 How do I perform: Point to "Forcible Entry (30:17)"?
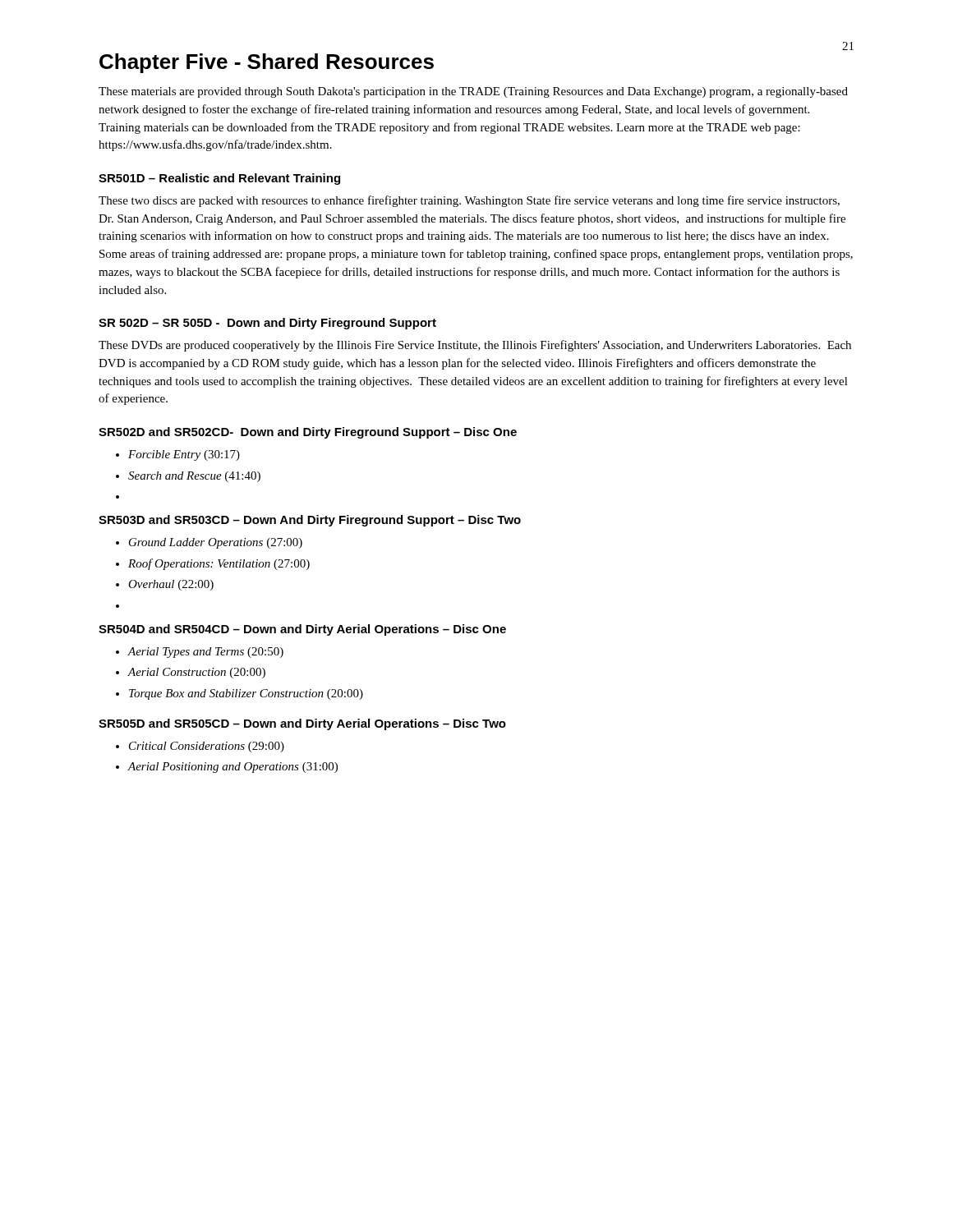coord(178,455)
